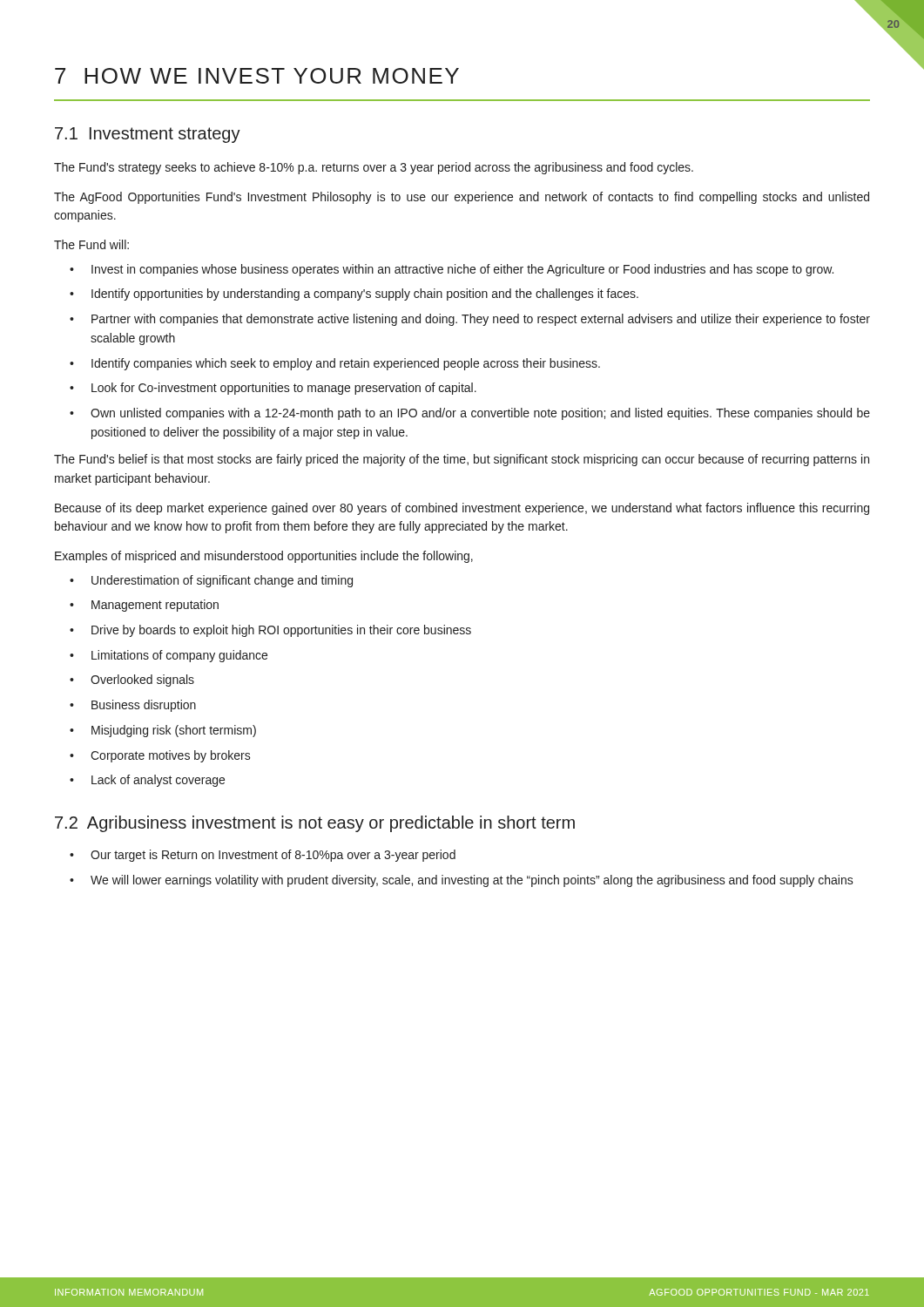
Task: Point to the region starting "• Identify companies which seek to"
Action: click(470, 364)
